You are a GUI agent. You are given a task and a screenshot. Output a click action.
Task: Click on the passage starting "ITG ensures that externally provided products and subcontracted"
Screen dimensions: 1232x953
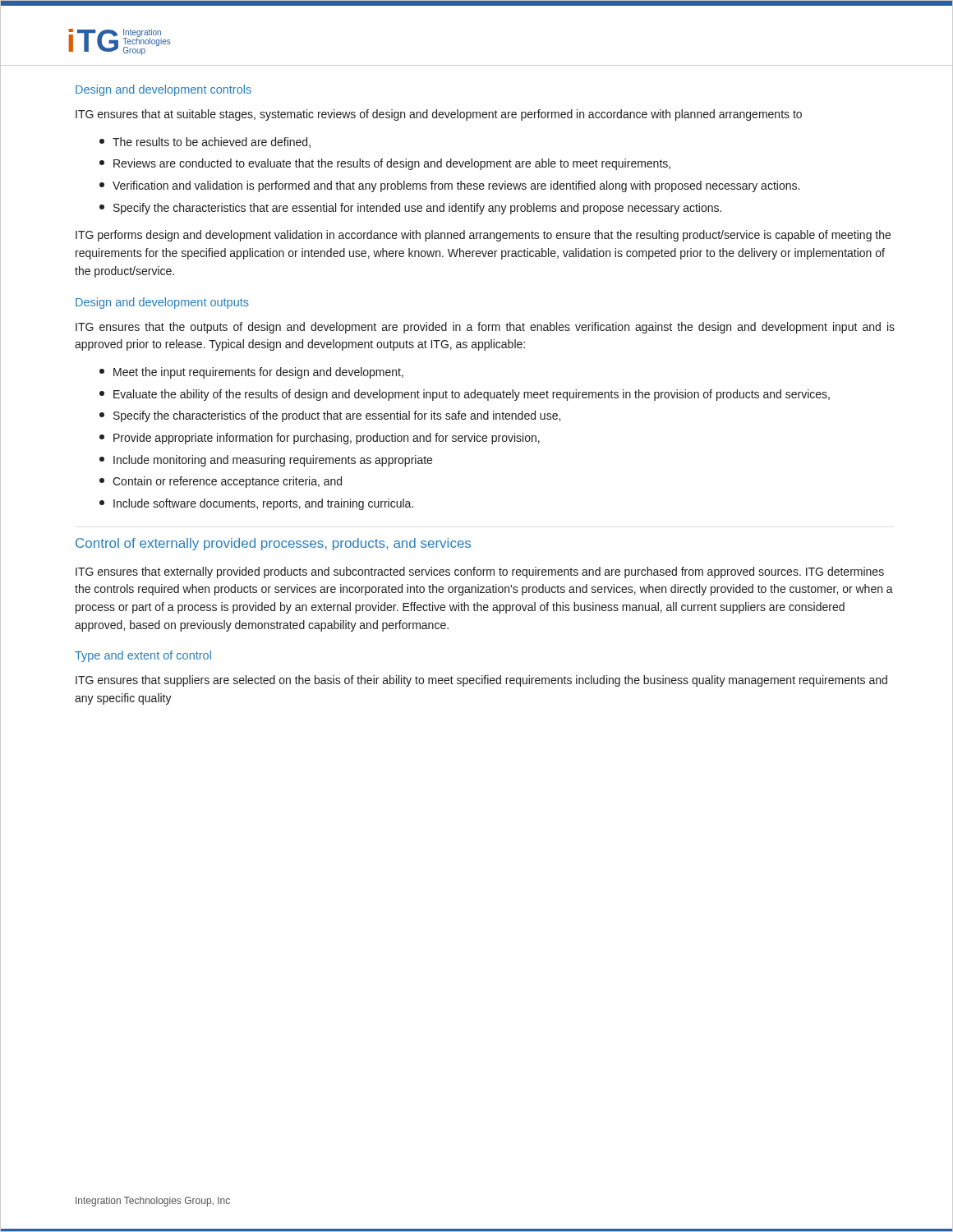click(x=484, y=598)
